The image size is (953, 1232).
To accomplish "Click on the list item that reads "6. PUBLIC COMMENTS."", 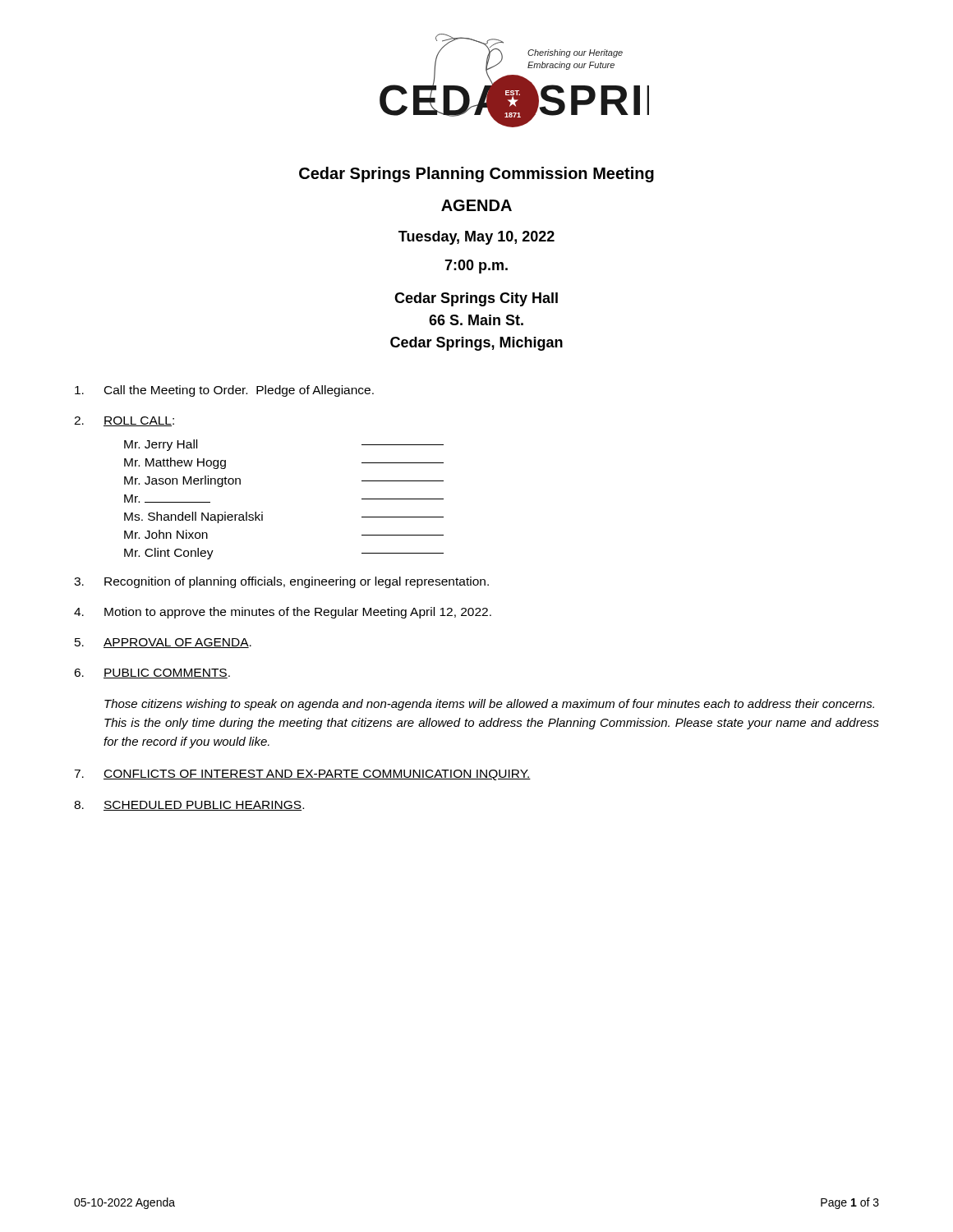I will coord(152,673).
